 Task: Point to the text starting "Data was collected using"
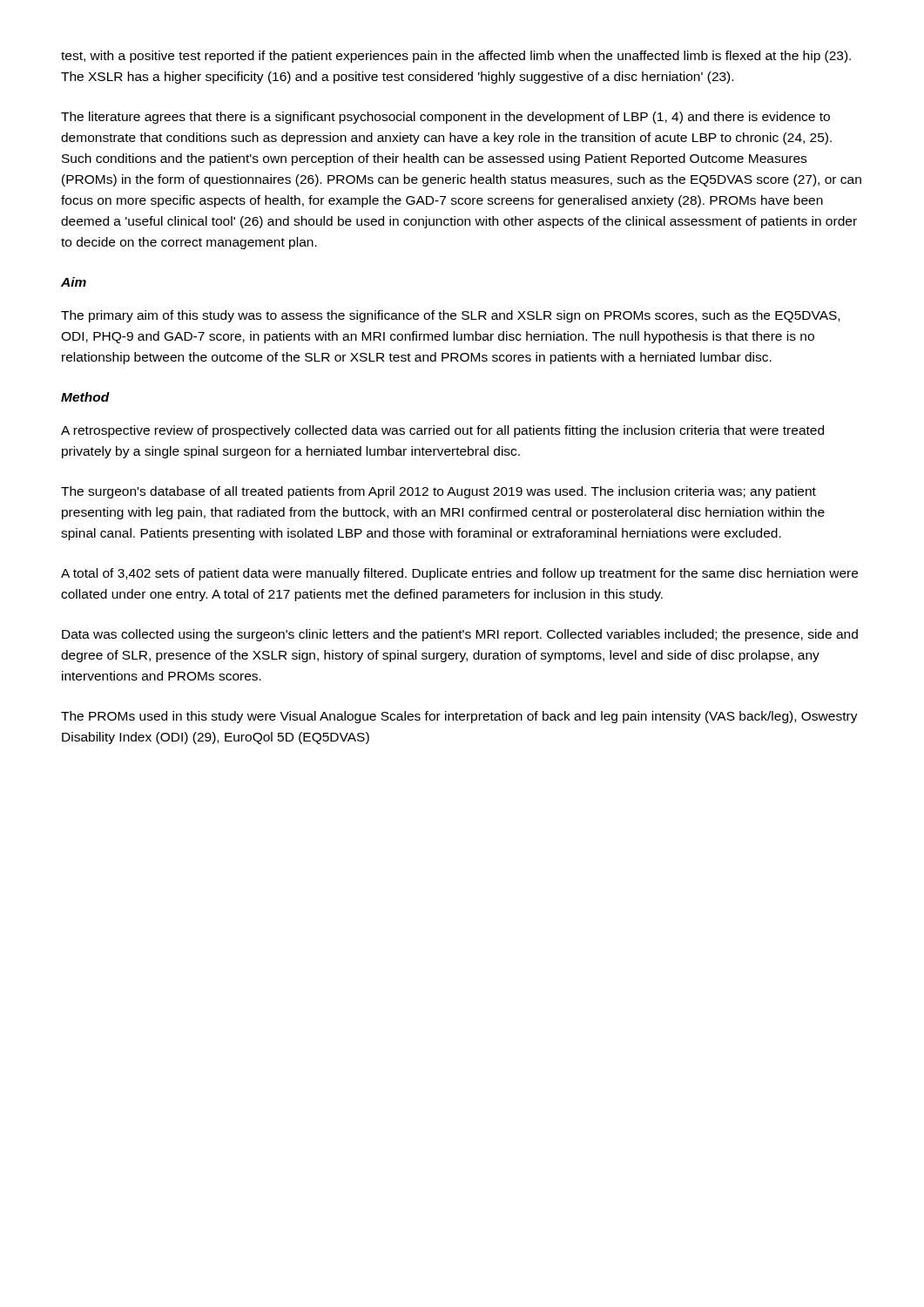460,655
